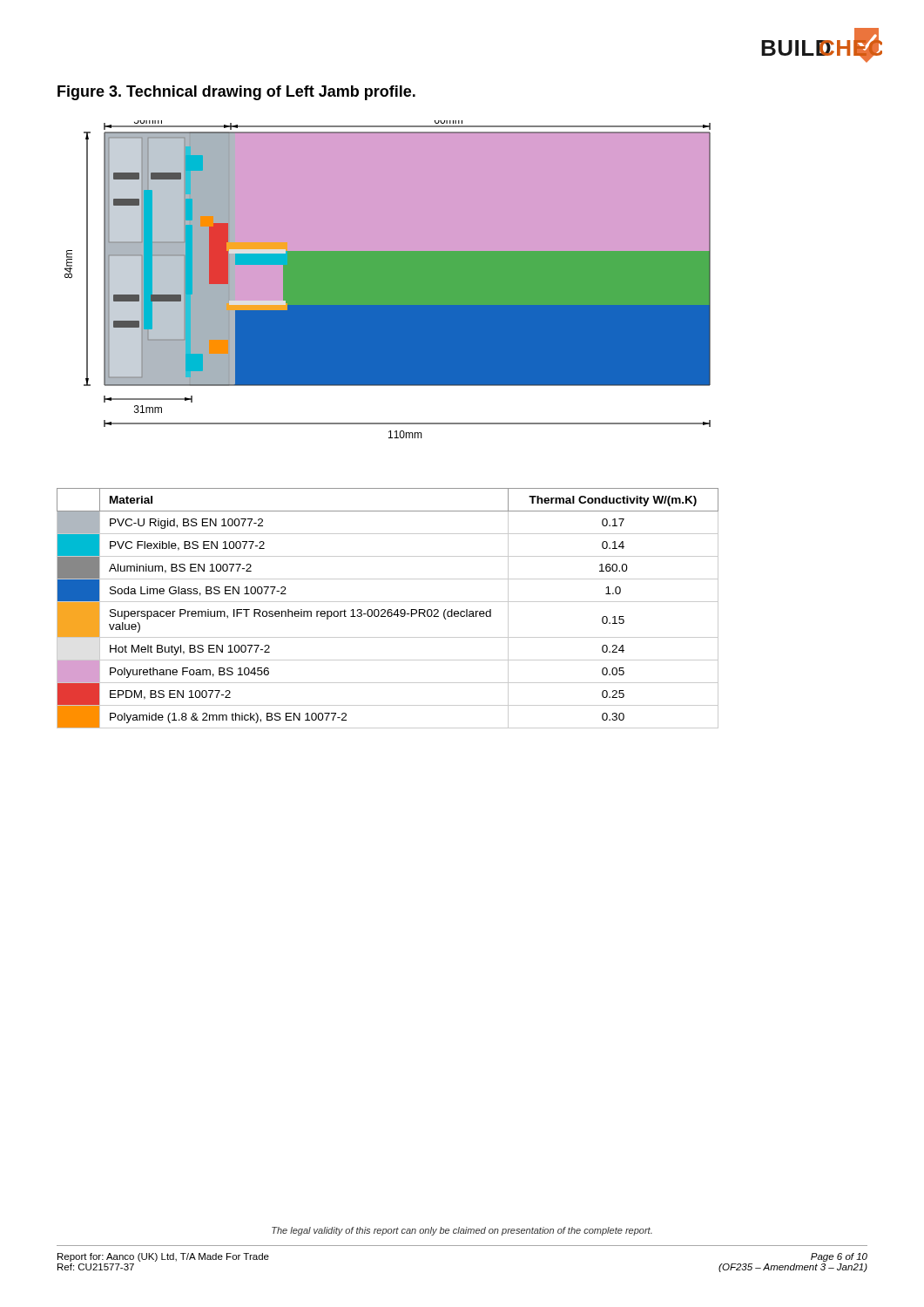Find the title with the text "Figure 3. Technical drawing"
Image resolution: width=924 pixels, height=1307 pixels.
(236, 91)
